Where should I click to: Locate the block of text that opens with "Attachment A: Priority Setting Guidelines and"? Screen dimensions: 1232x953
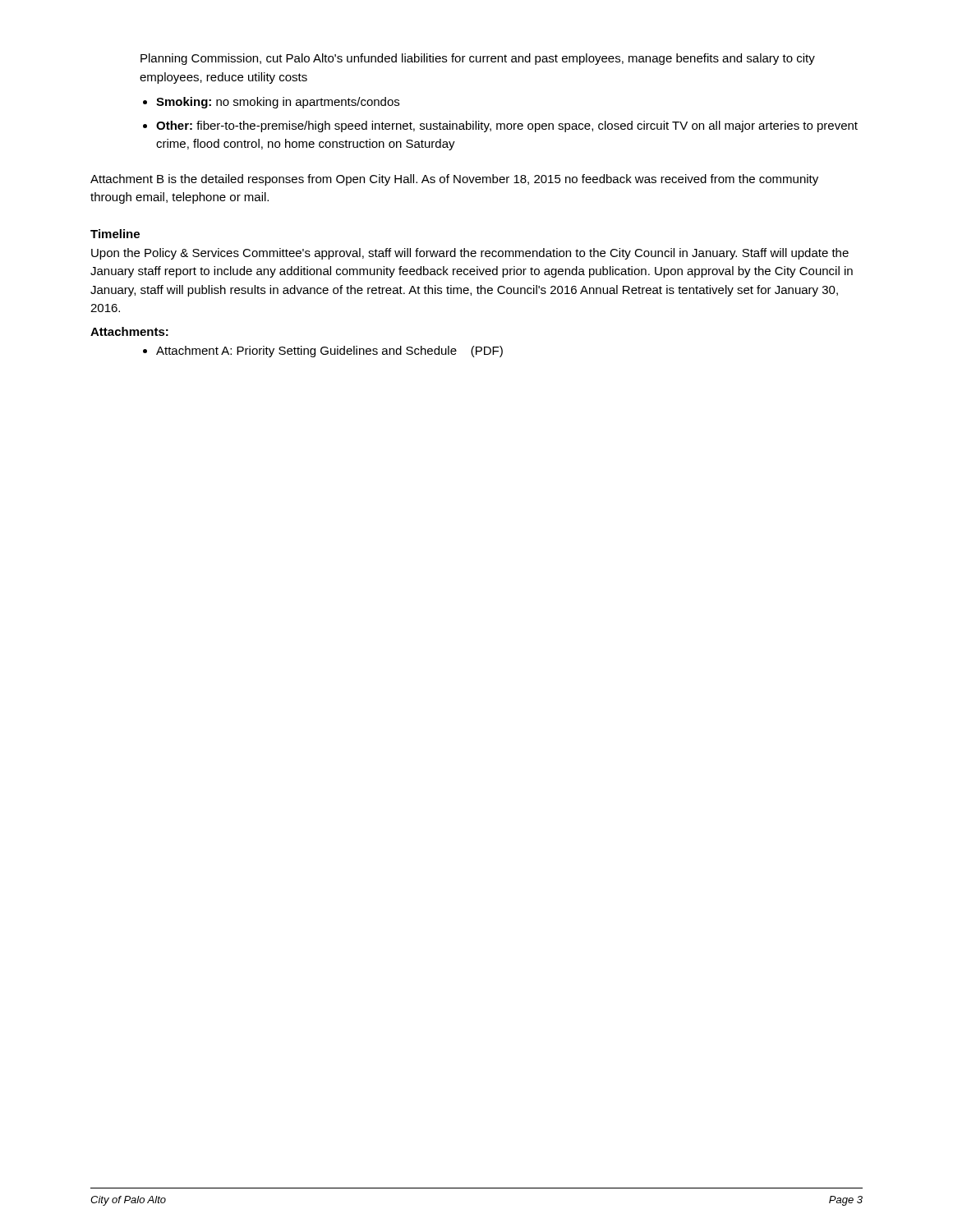coord(330,350)
